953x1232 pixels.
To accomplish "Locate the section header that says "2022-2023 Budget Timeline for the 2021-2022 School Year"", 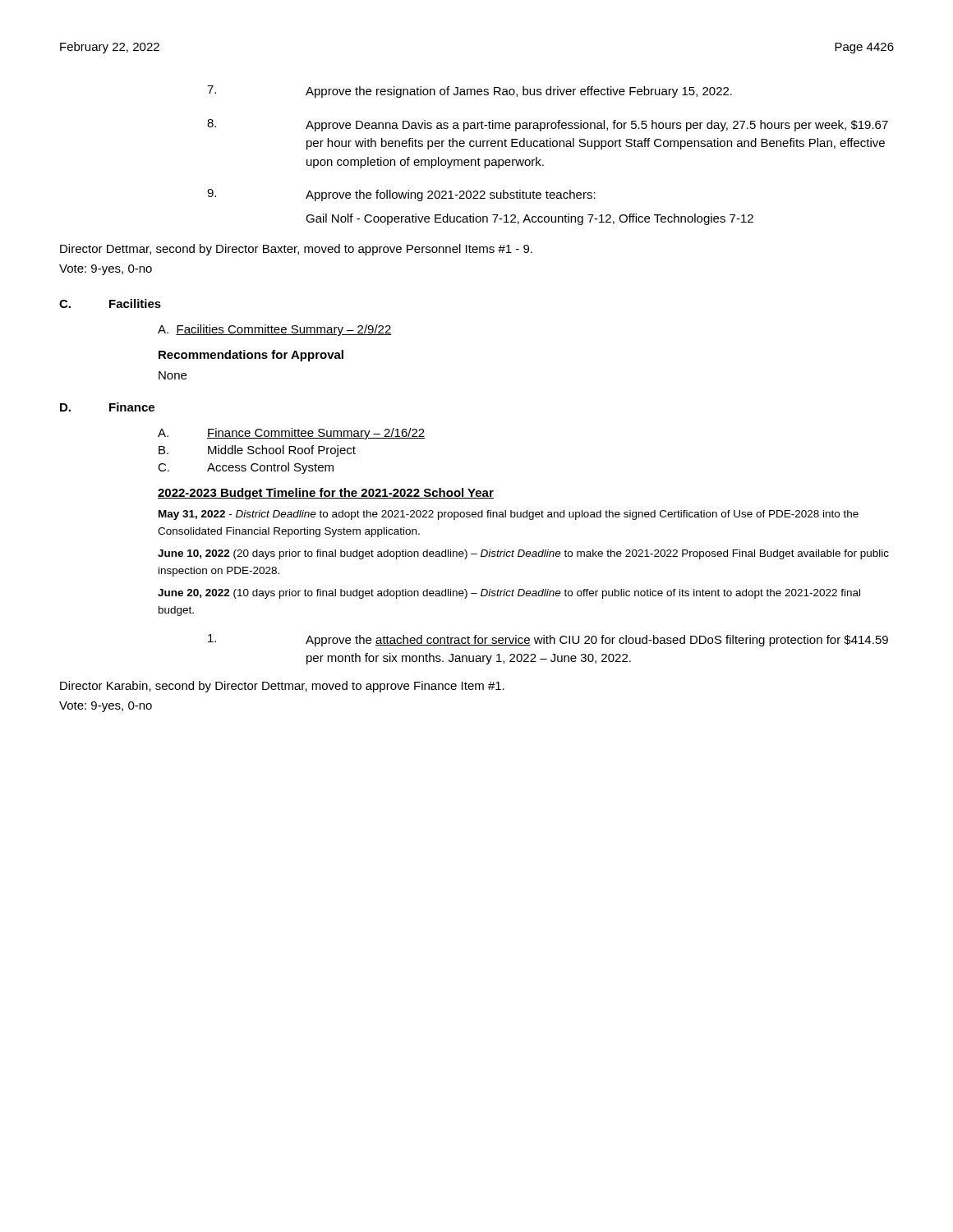I will click(326, 492).
